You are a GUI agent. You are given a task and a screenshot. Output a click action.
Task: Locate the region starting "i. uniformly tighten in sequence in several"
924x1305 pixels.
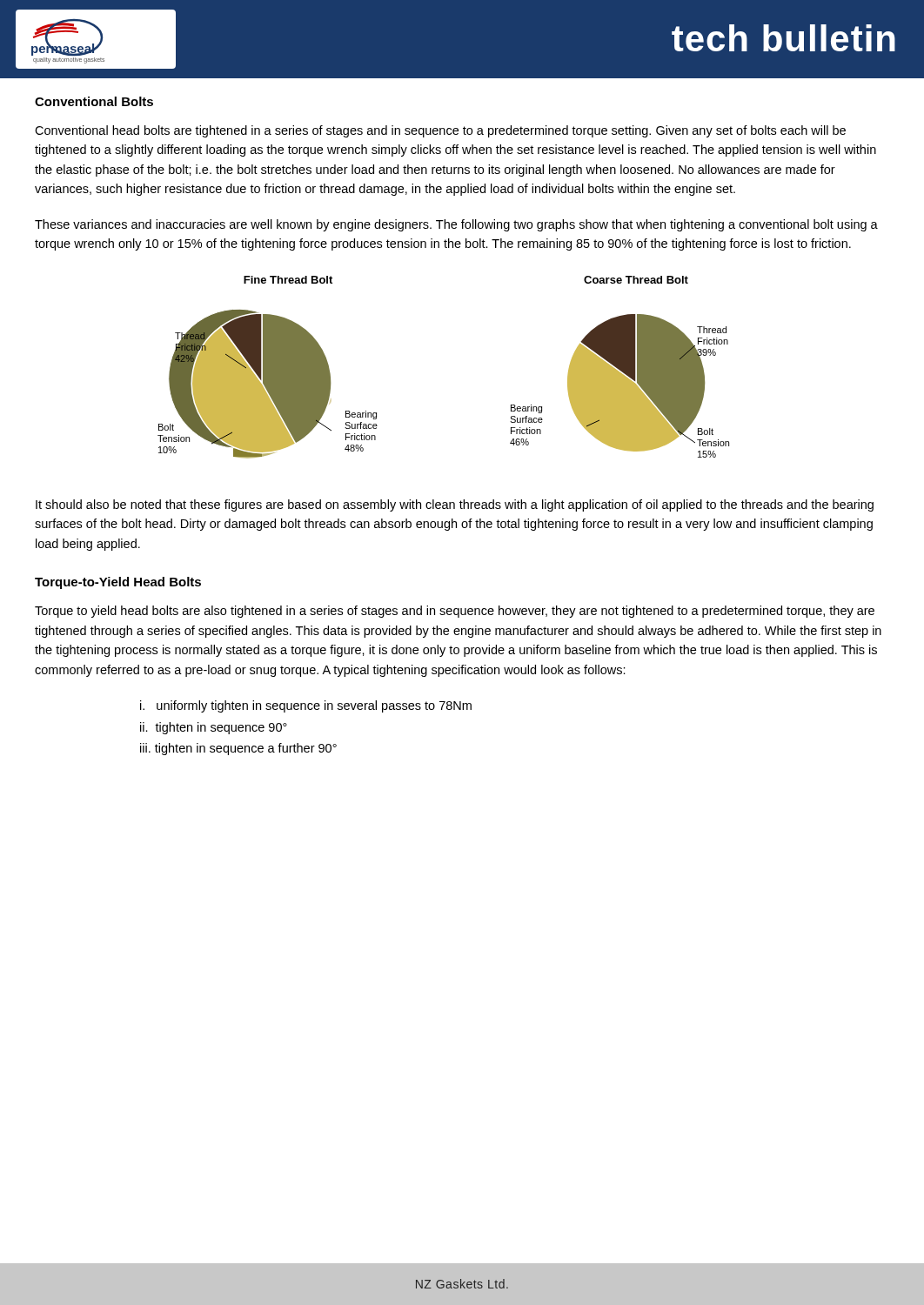(306, 706)
